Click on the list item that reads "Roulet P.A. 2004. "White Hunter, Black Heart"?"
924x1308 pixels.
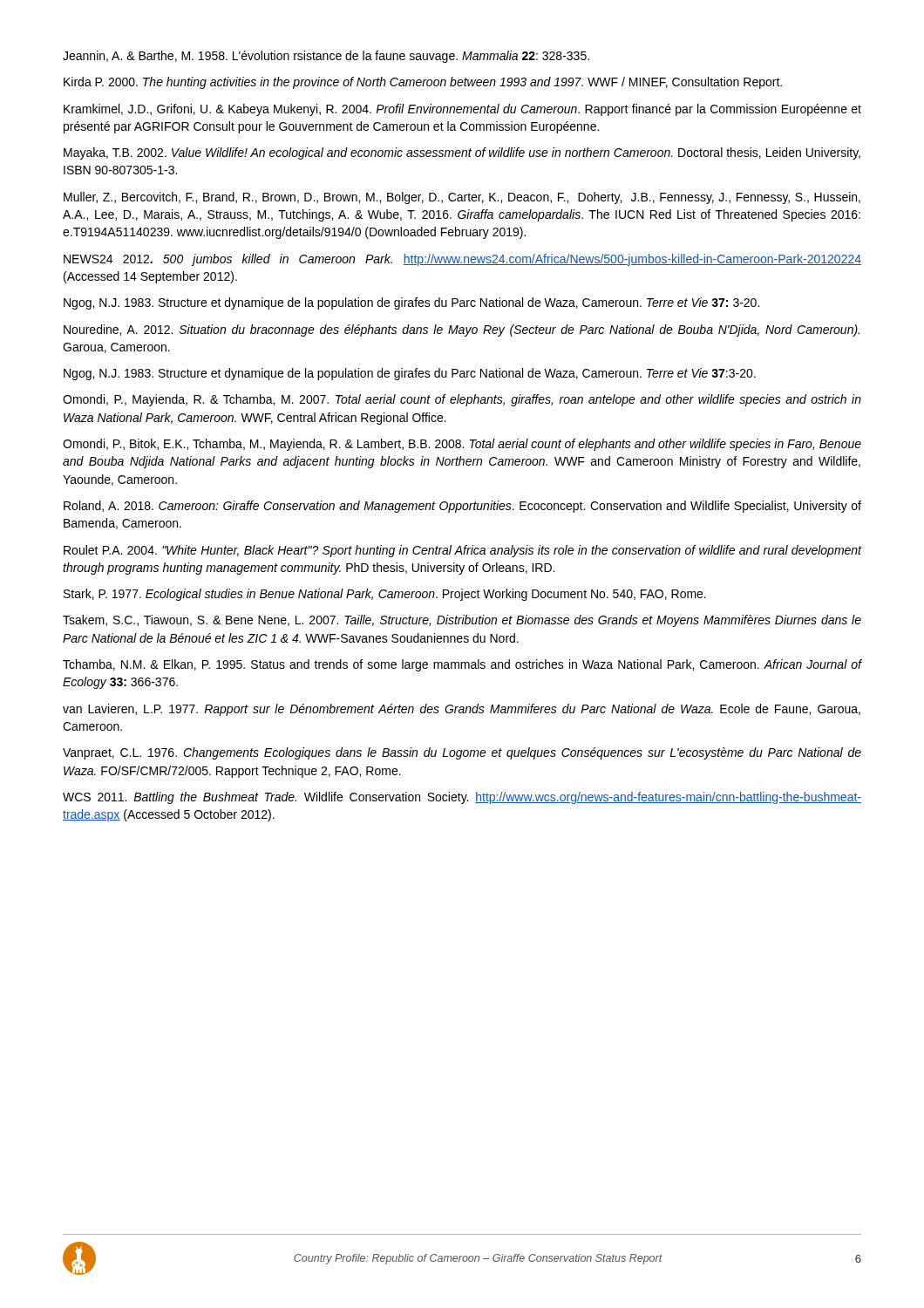tap(462, 559)
